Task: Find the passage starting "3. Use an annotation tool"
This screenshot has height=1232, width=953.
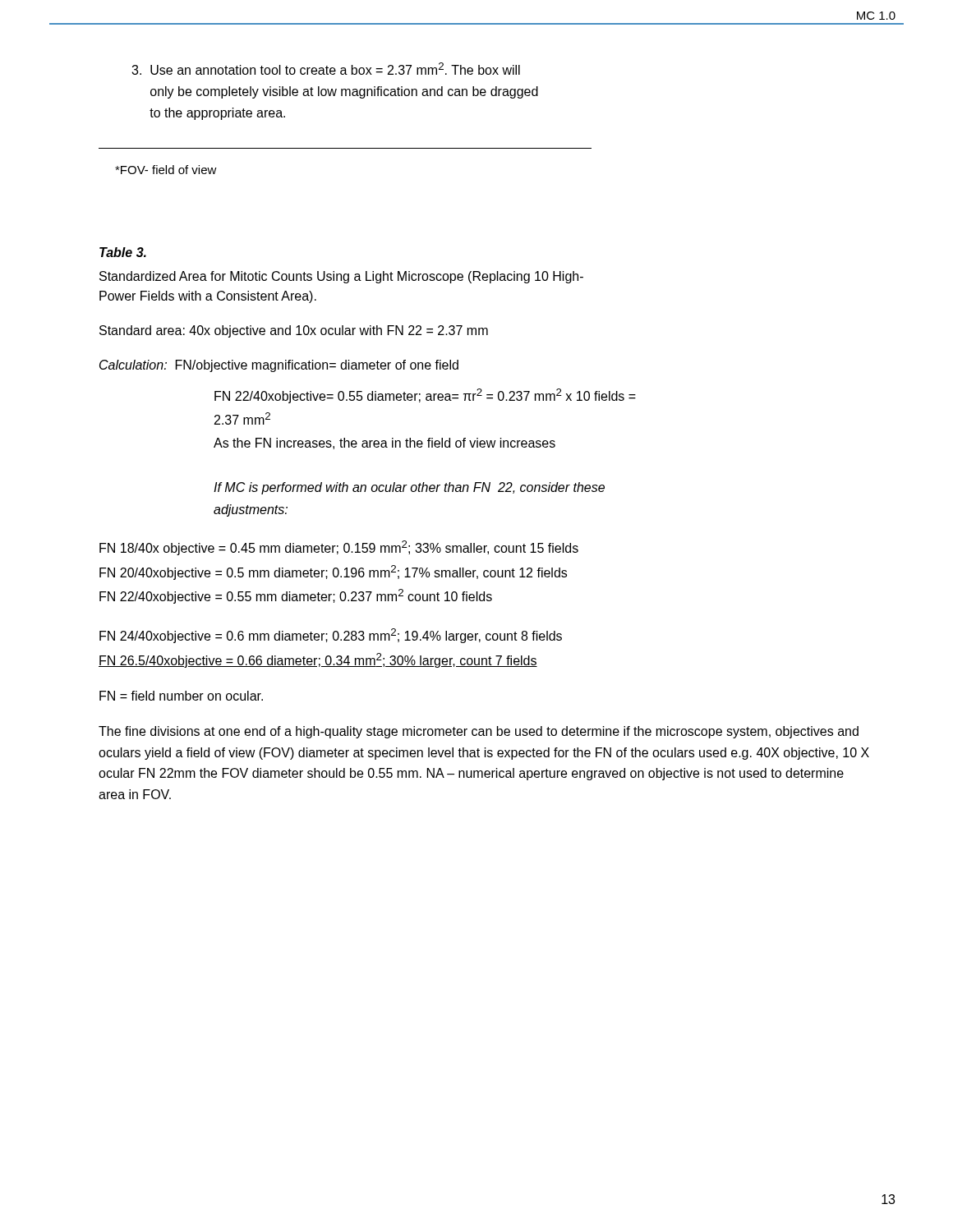Action: [335, 90]
